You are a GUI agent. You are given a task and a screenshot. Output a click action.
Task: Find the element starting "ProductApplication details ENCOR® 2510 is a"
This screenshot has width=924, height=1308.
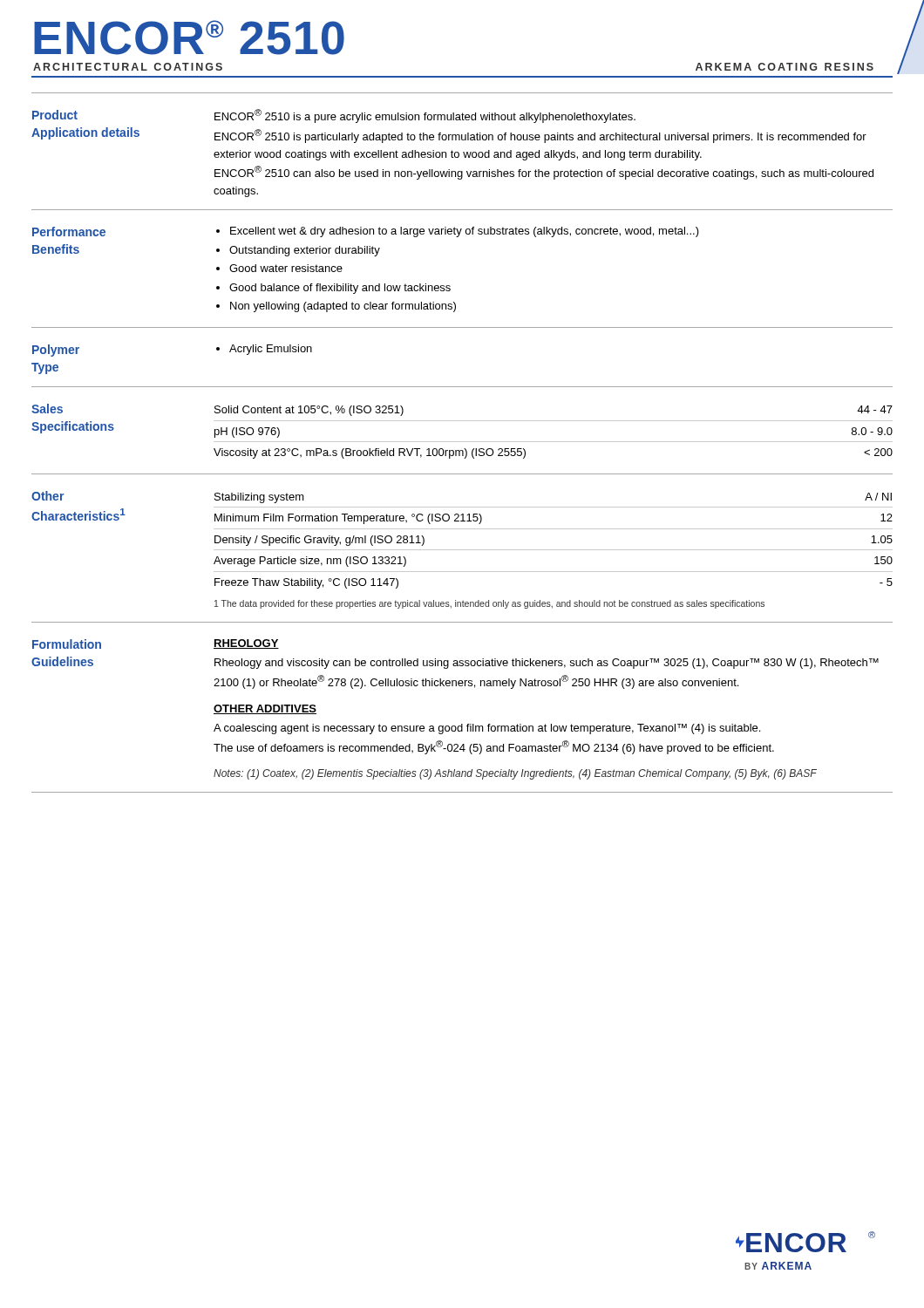[x=462, y=152]
